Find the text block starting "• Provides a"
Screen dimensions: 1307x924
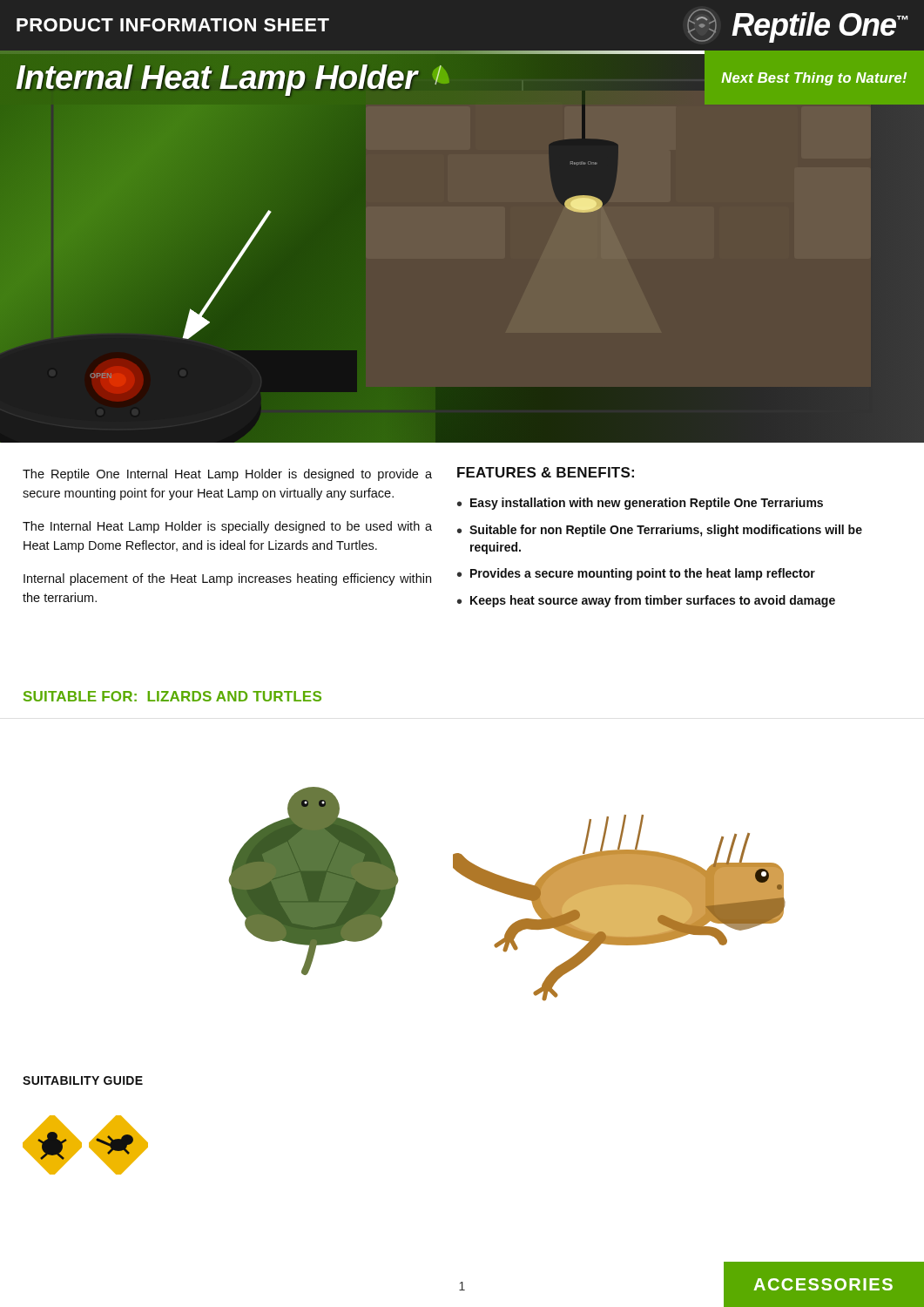tap(636, 574)
